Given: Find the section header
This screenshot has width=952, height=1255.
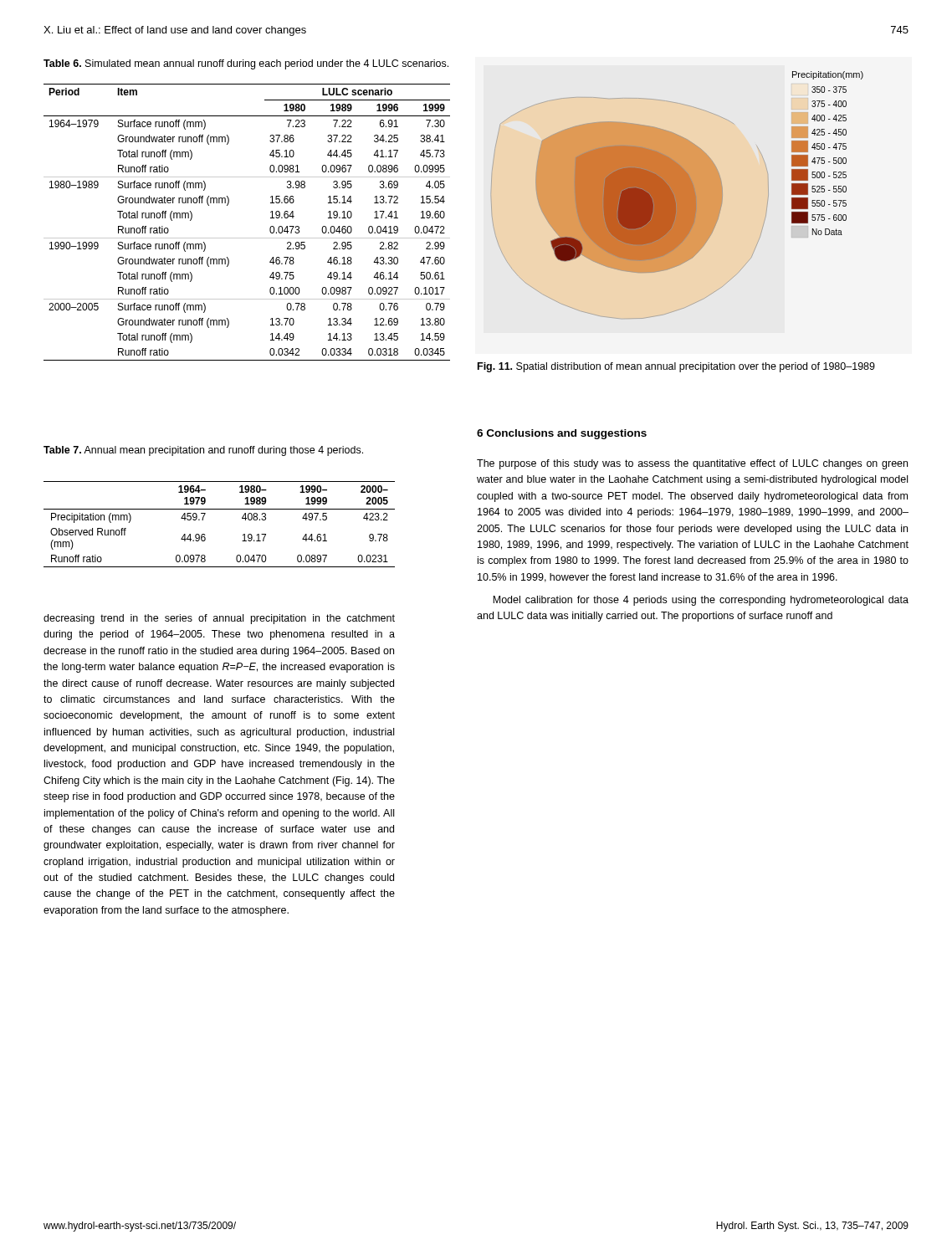Looking at the screenshot, I should pos(562,433).
